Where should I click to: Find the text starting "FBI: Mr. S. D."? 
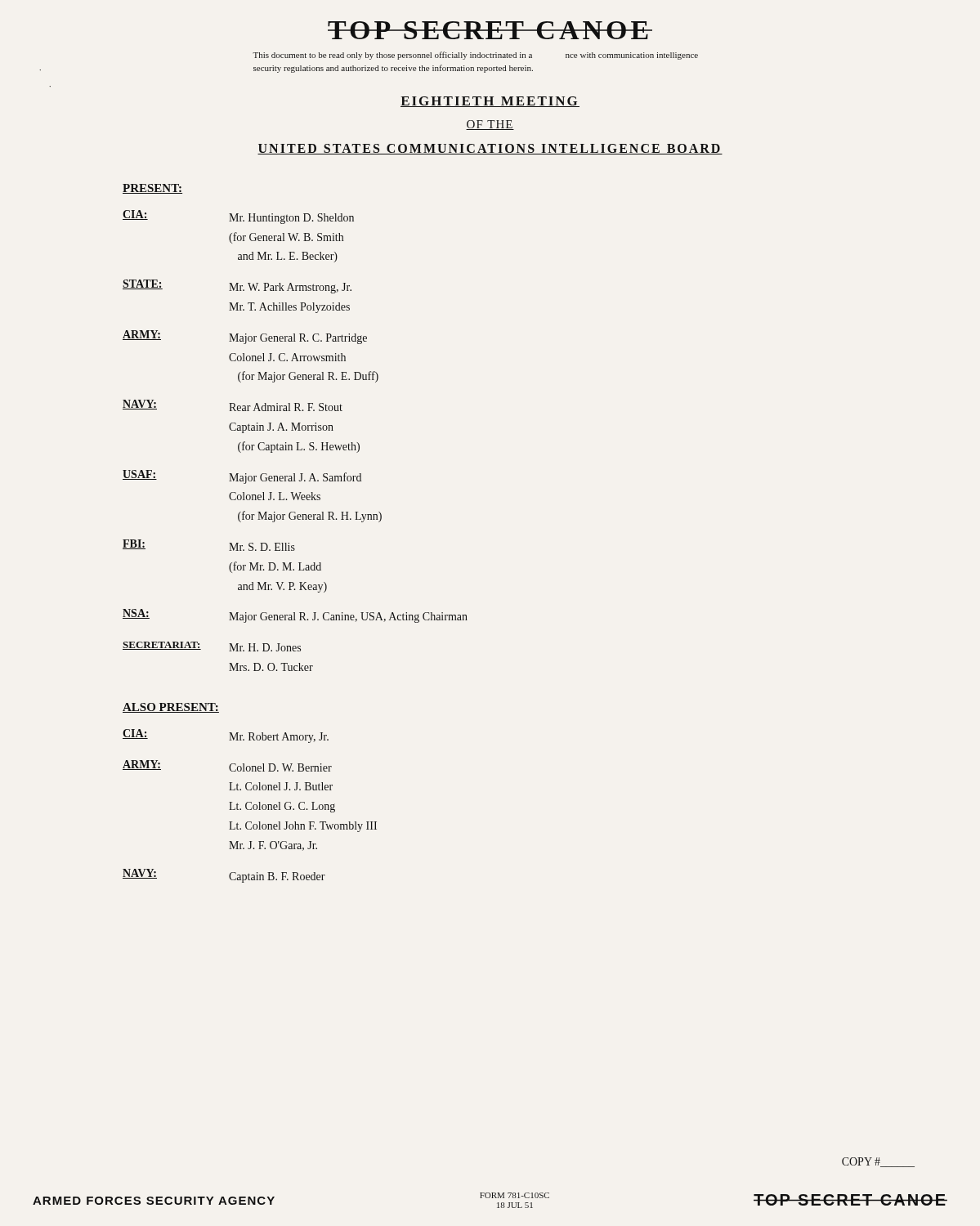pyautogui.click(x=225, y=567)
